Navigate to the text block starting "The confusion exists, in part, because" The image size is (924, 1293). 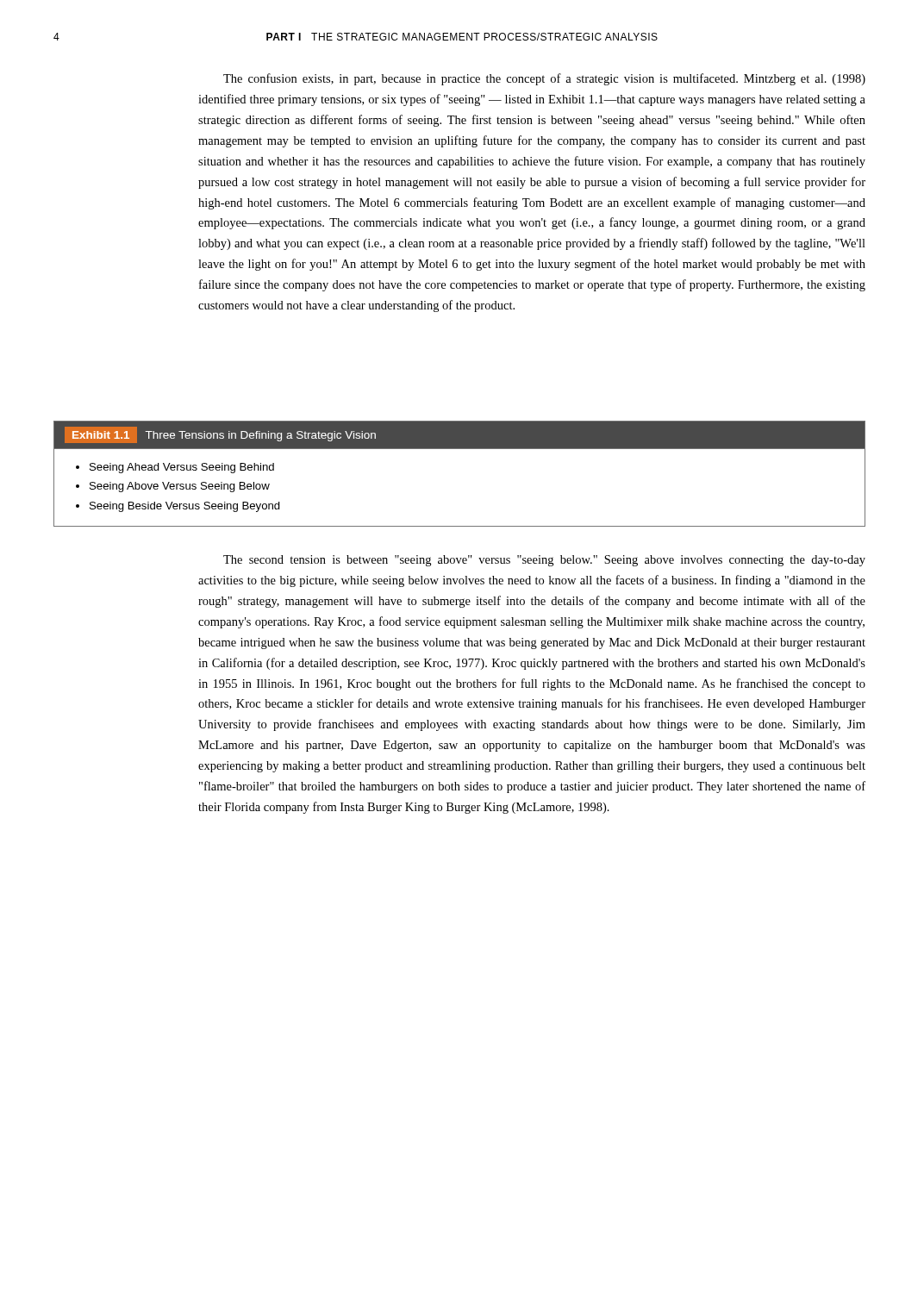pos(532,193)
